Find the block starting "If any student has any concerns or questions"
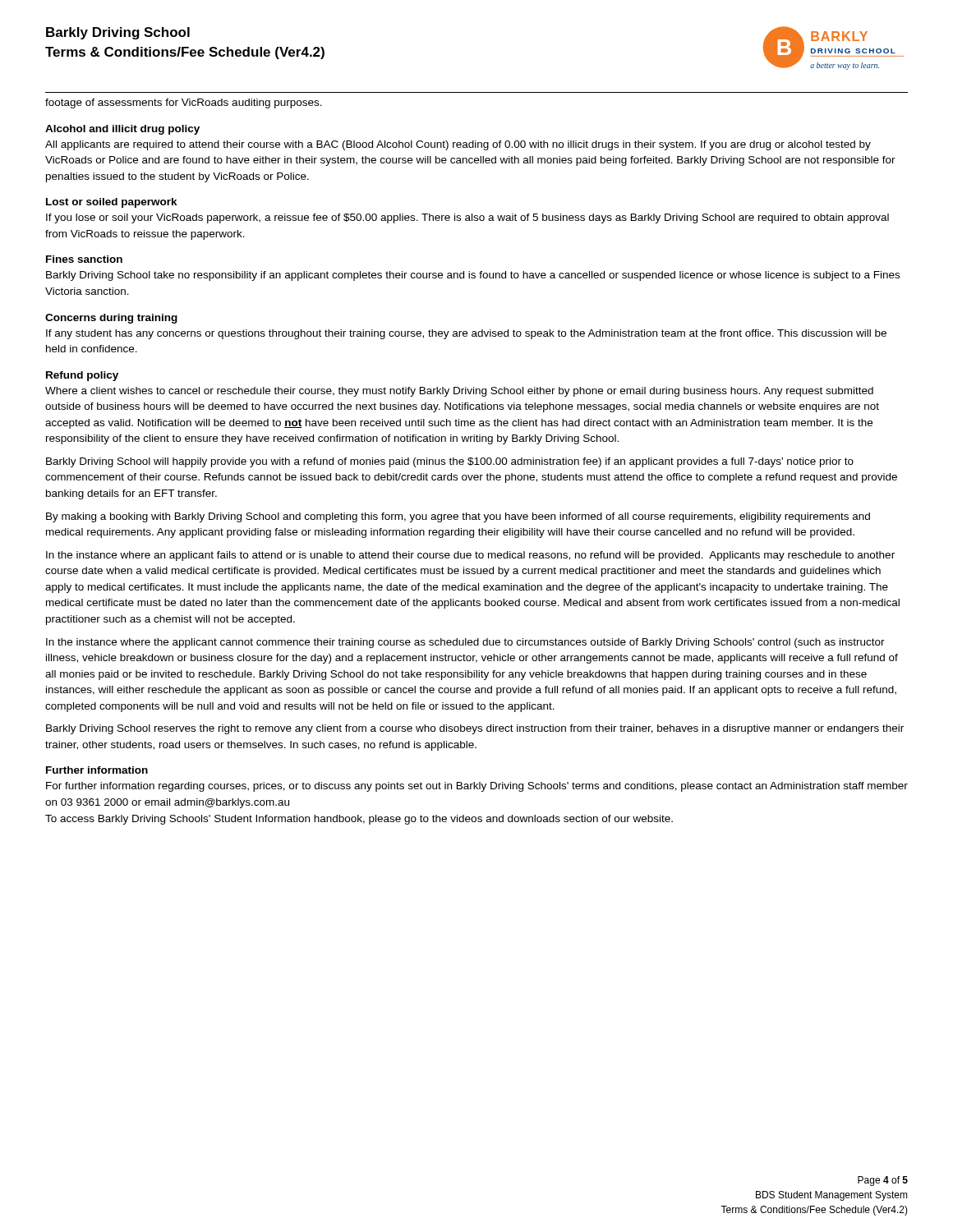 tap(466, 341)
